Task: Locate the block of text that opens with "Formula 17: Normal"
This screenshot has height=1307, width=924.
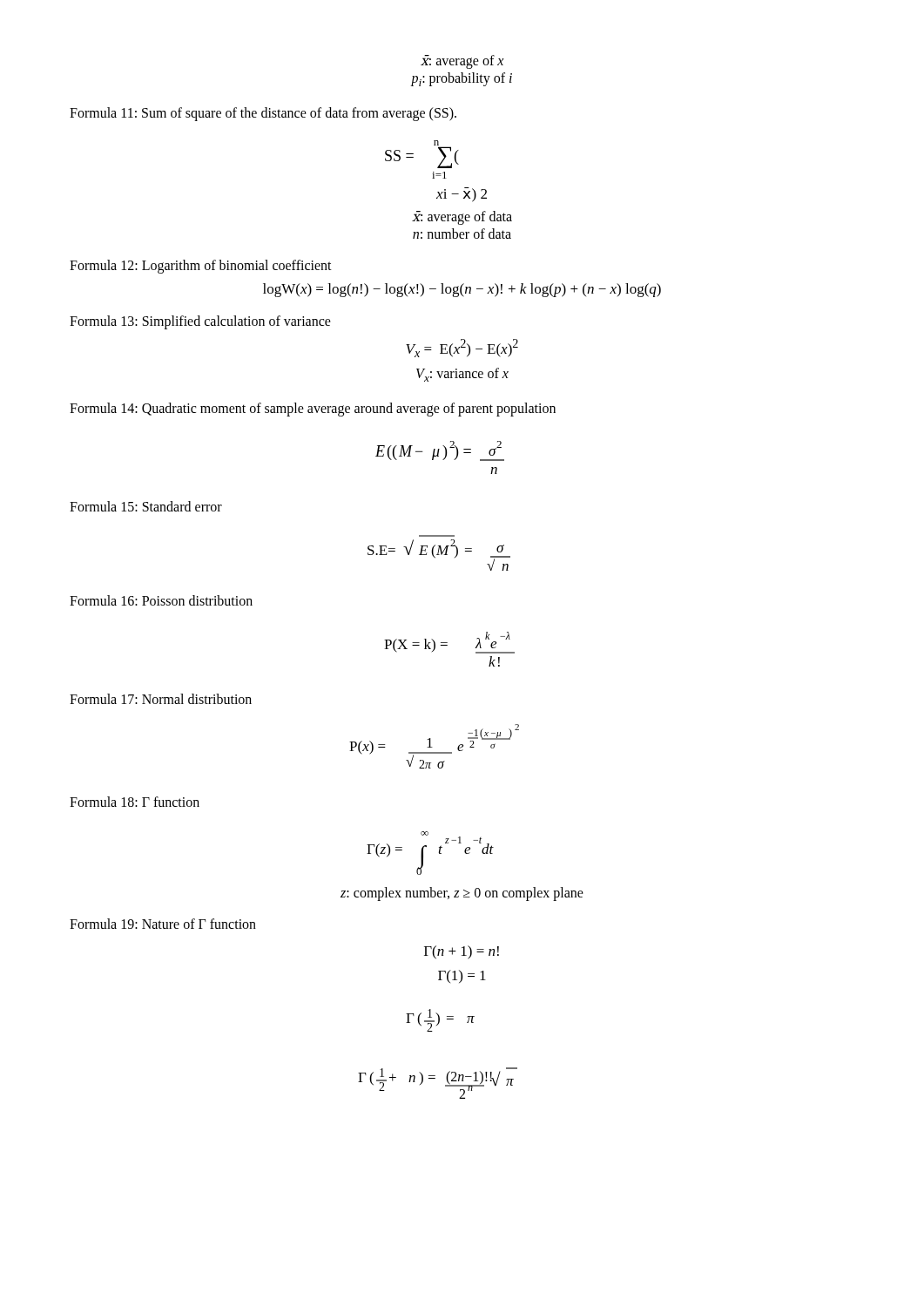Action: click(x=161, y=700)
